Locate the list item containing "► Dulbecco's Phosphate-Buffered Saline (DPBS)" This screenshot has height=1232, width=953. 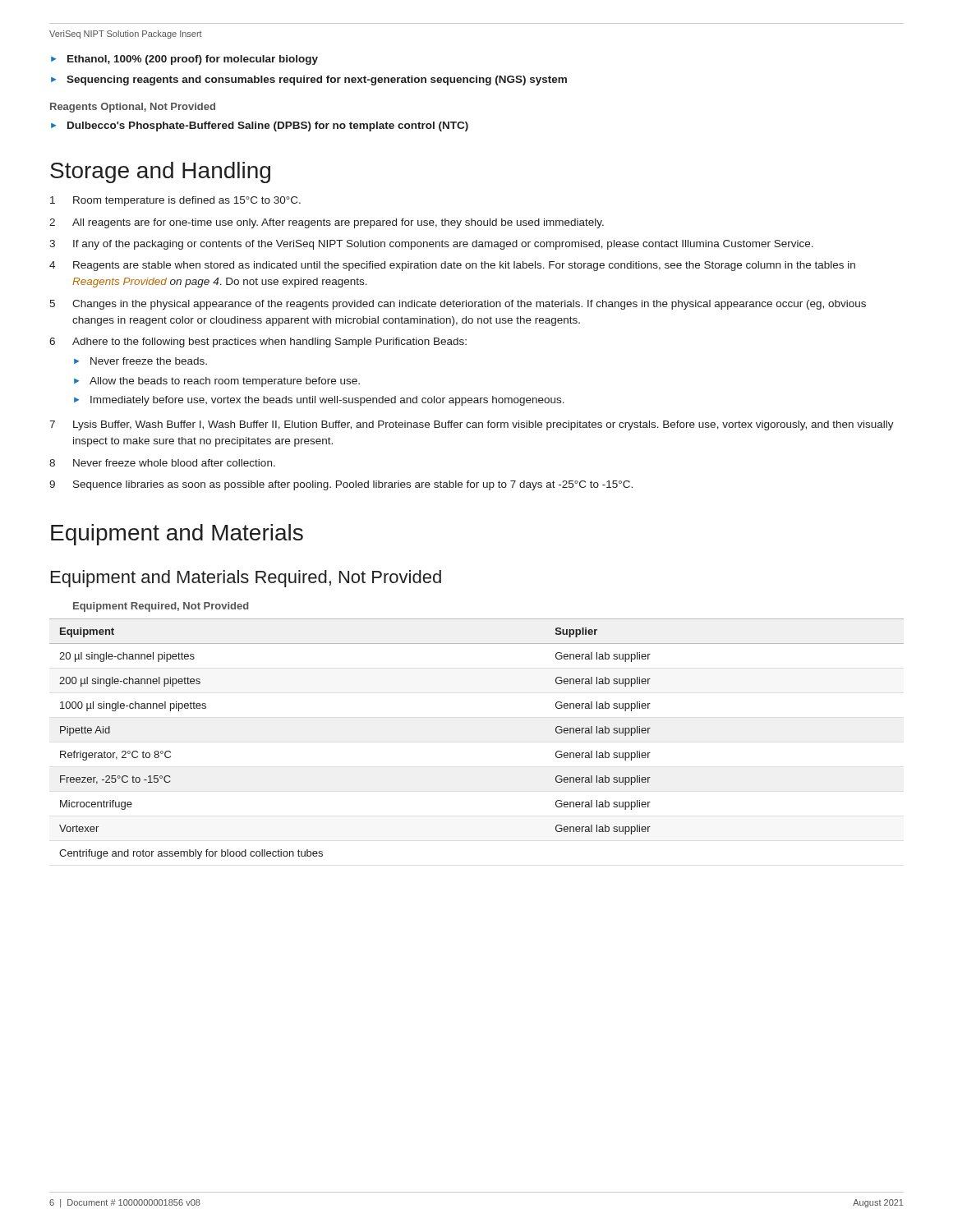(x=259, y=125)
